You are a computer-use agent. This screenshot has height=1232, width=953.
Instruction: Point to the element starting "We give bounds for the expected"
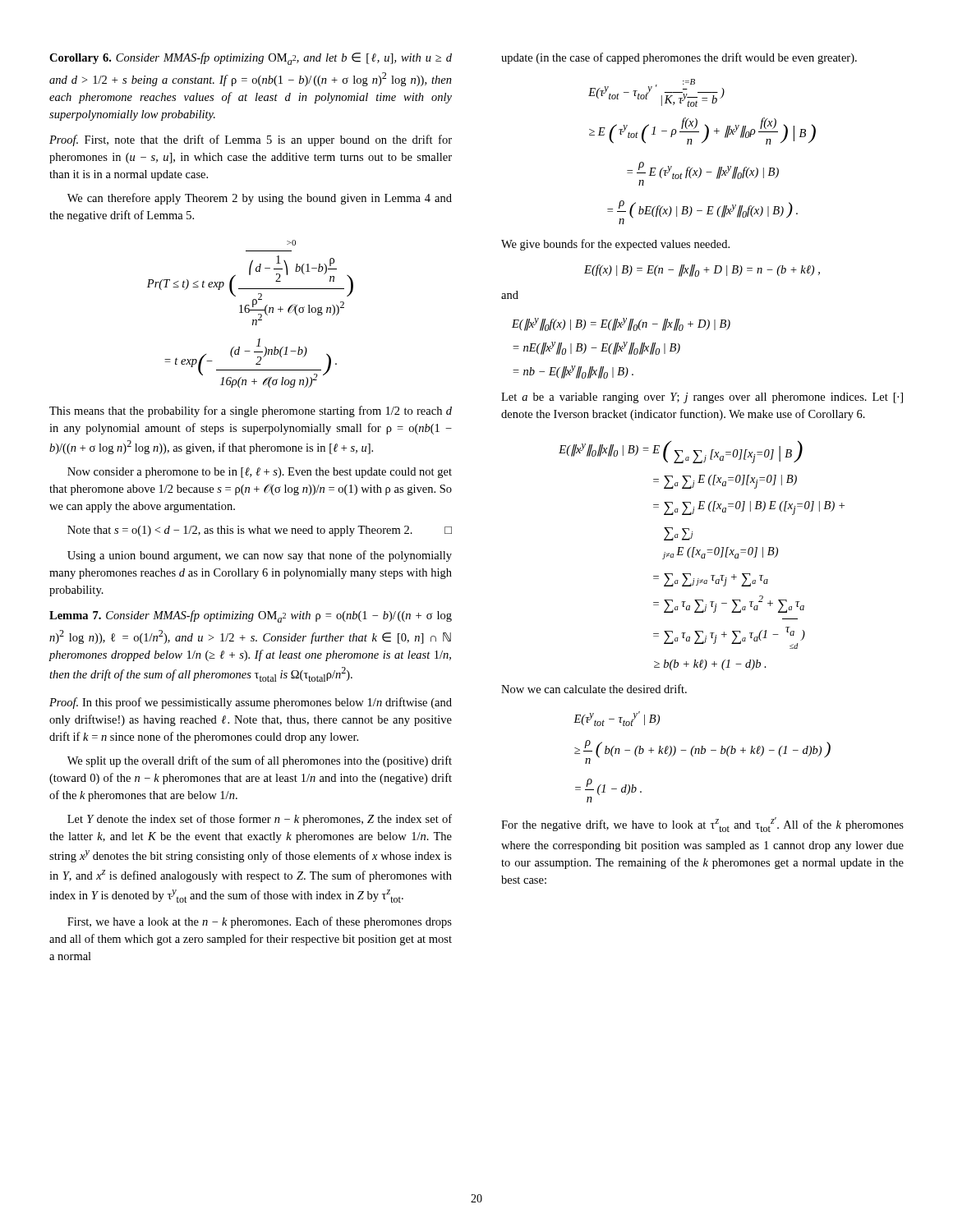coord(702,245)
